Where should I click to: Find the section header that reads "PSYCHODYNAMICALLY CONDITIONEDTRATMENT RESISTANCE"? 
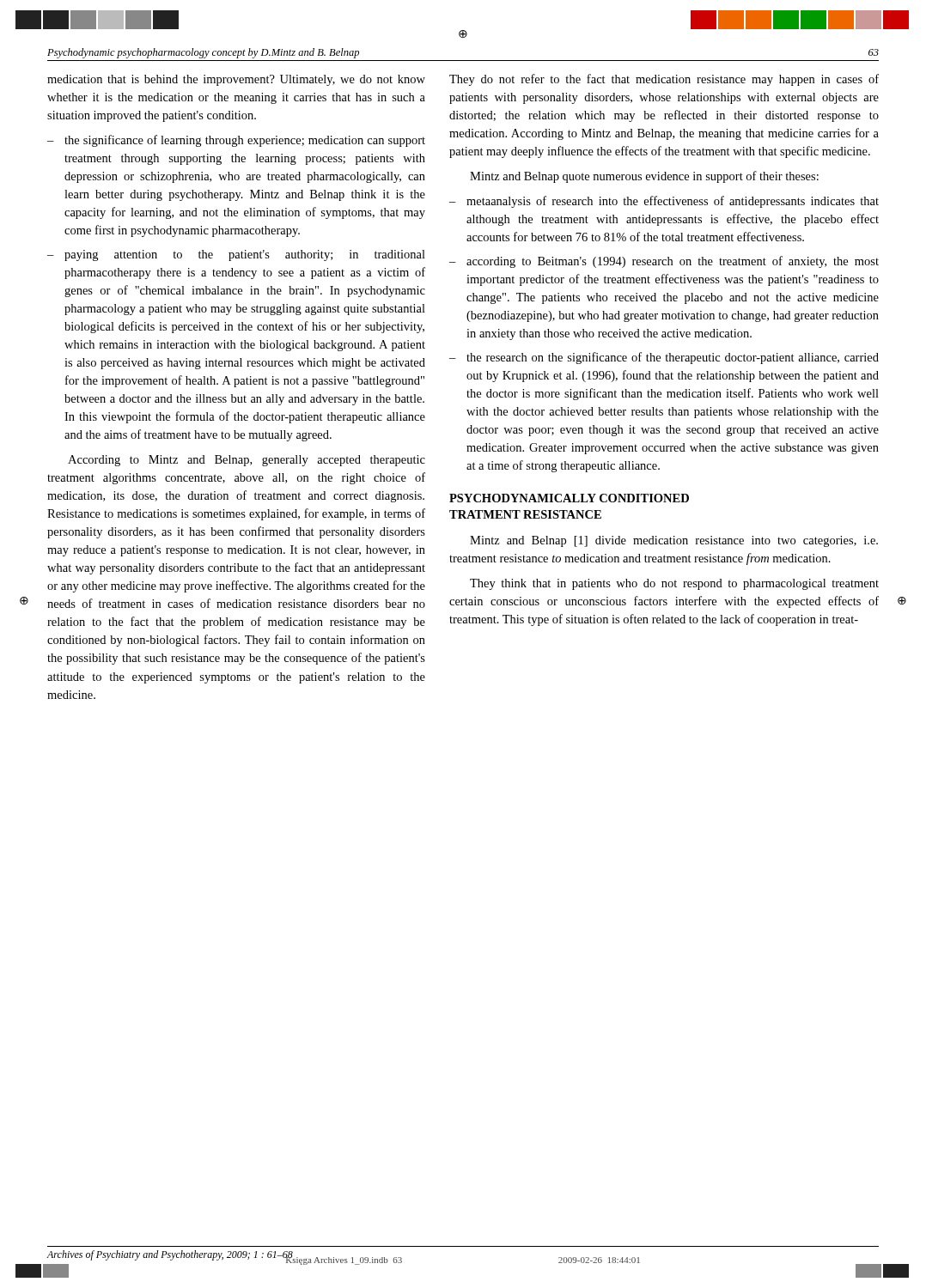click(x=569, y=506)
